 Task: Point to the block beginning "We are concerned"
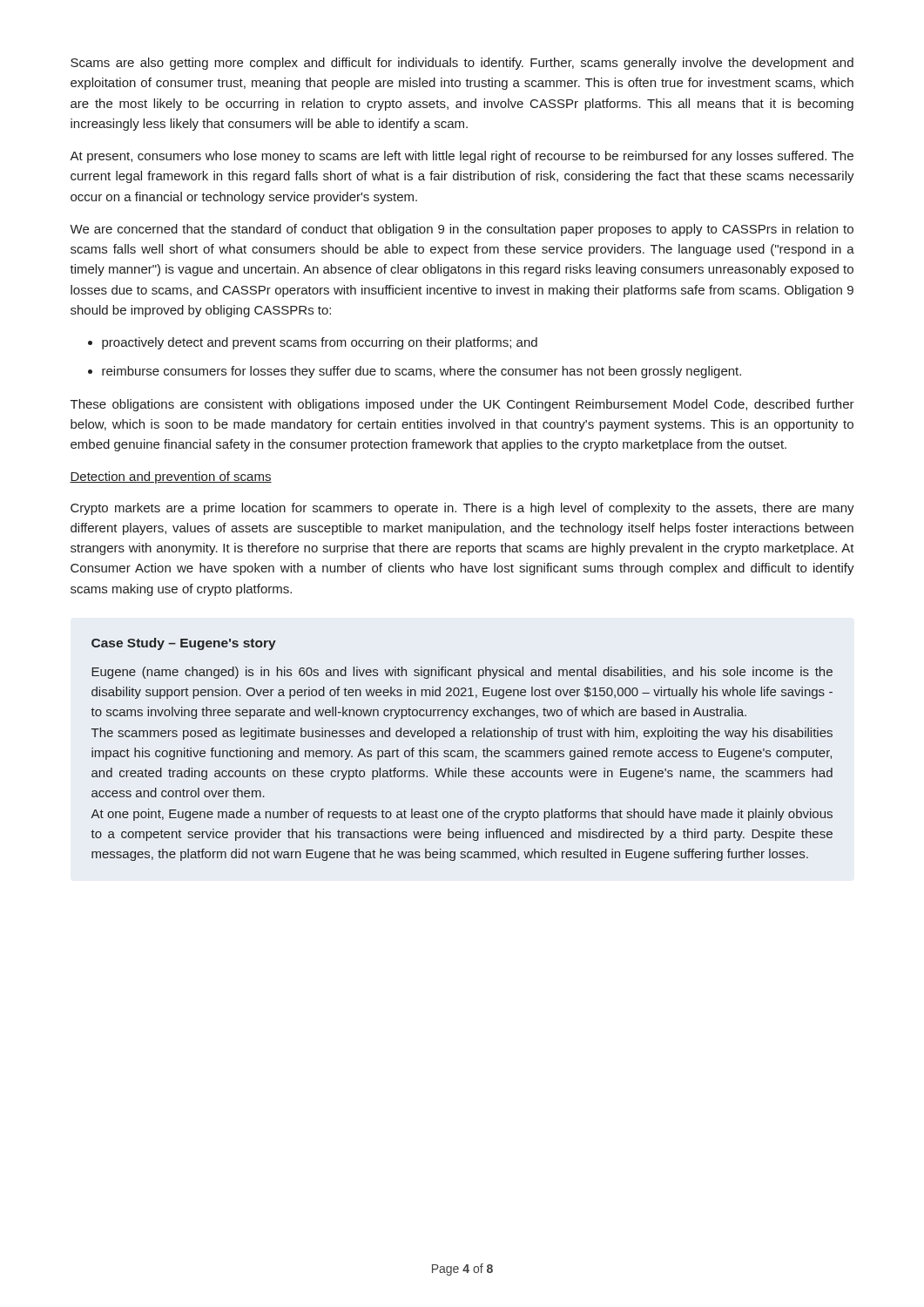[462, 269]
